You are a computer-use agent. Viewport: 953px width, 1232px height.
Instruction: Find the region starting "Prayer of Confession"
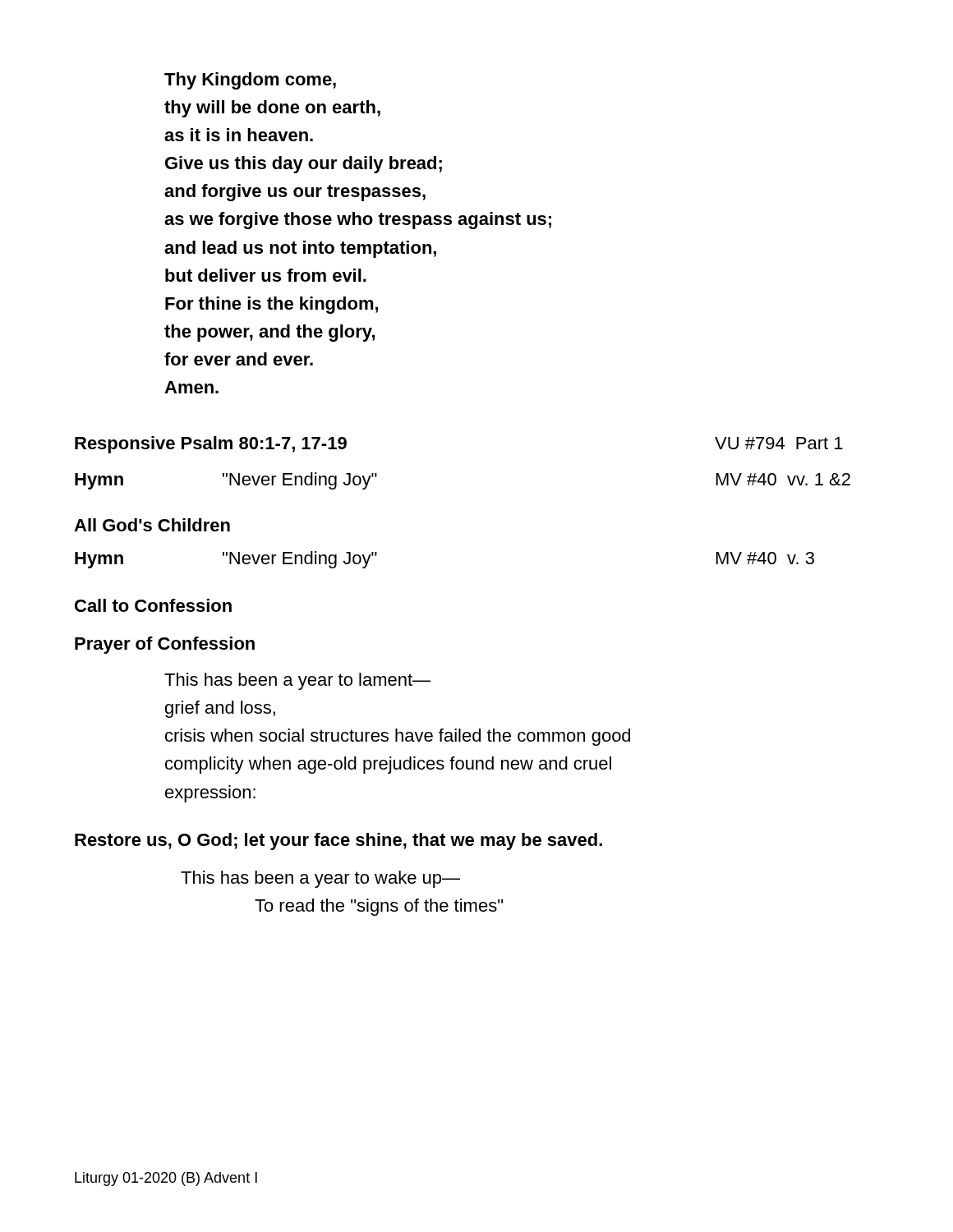pos(165,644)
